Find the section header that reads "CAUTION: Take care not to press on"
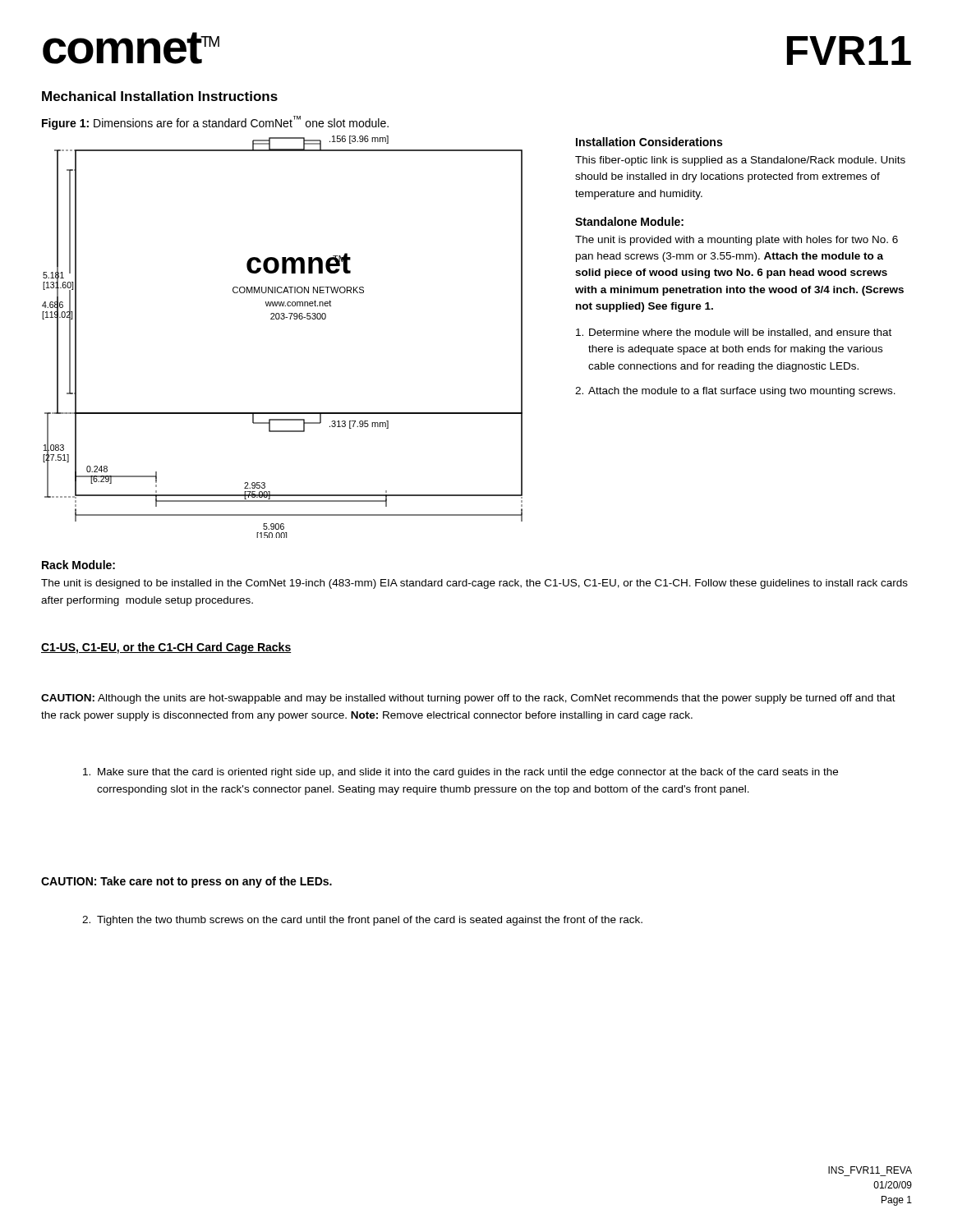 coord(187,881)
